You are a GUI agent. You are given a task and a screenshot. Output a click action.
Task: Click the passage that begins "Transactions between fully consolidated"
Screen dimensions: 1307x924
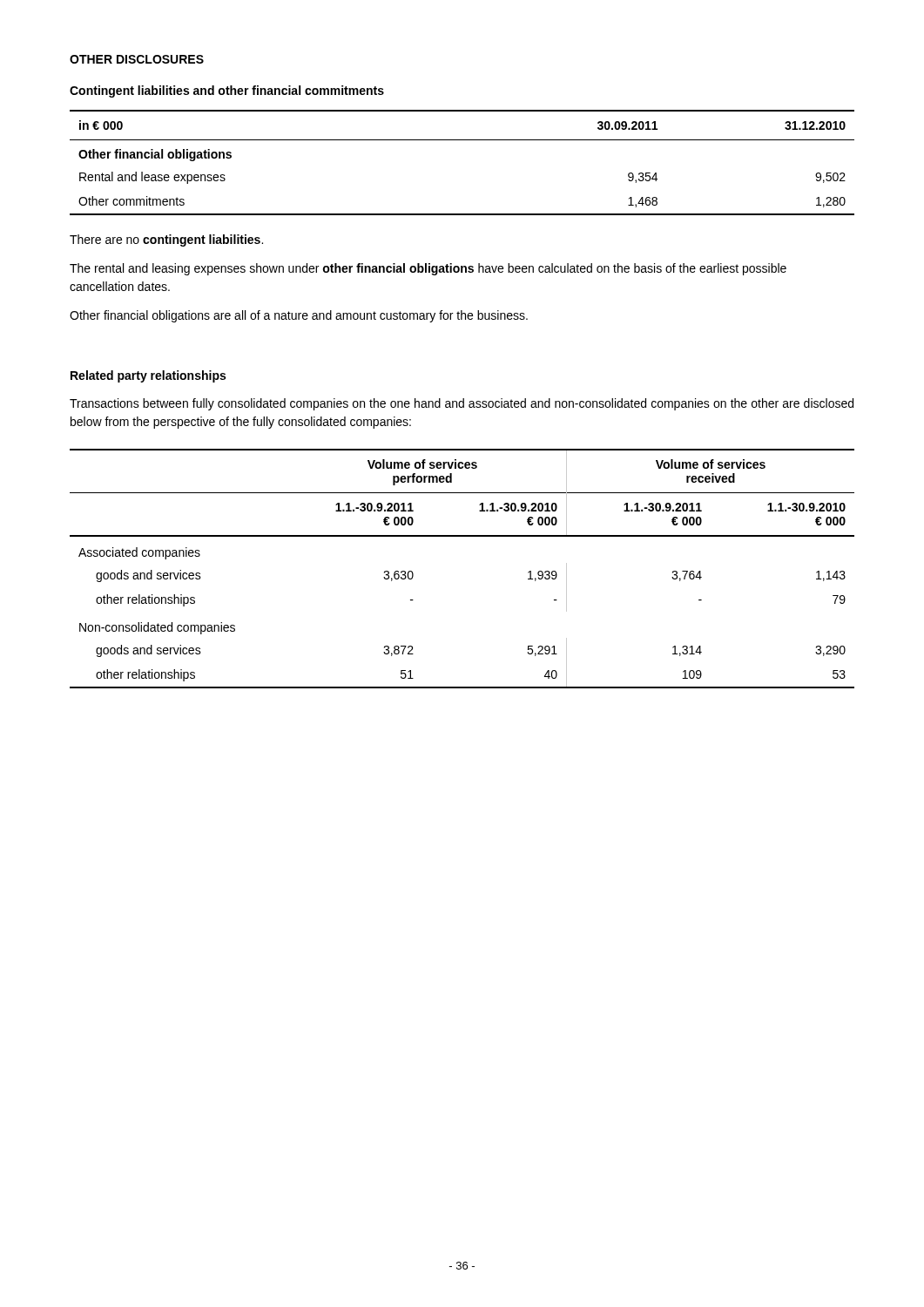pos(462,413)
